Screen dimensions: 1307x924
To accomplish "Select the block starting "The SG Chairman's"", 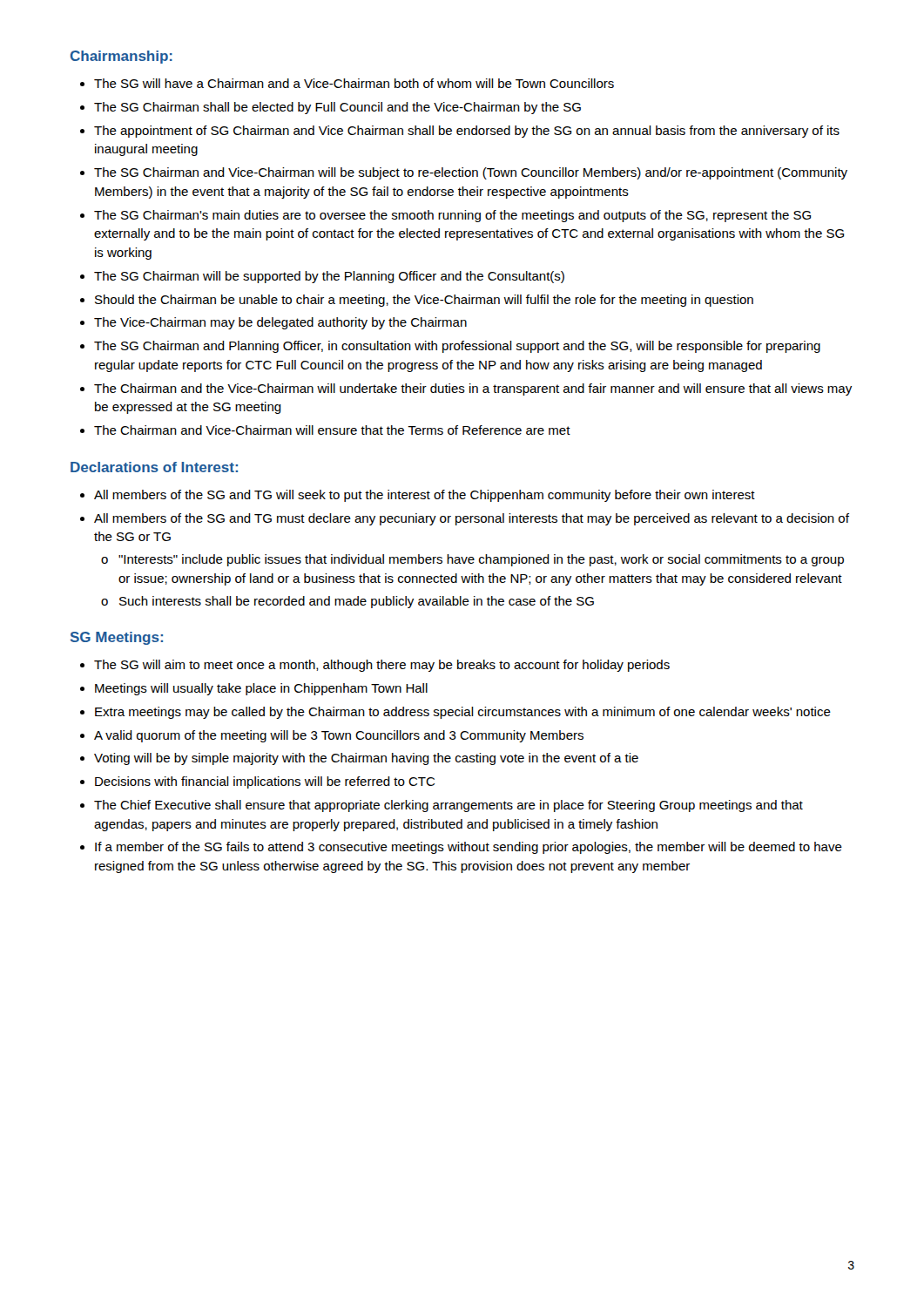I will pyautogui.click(x=469, y=233).
